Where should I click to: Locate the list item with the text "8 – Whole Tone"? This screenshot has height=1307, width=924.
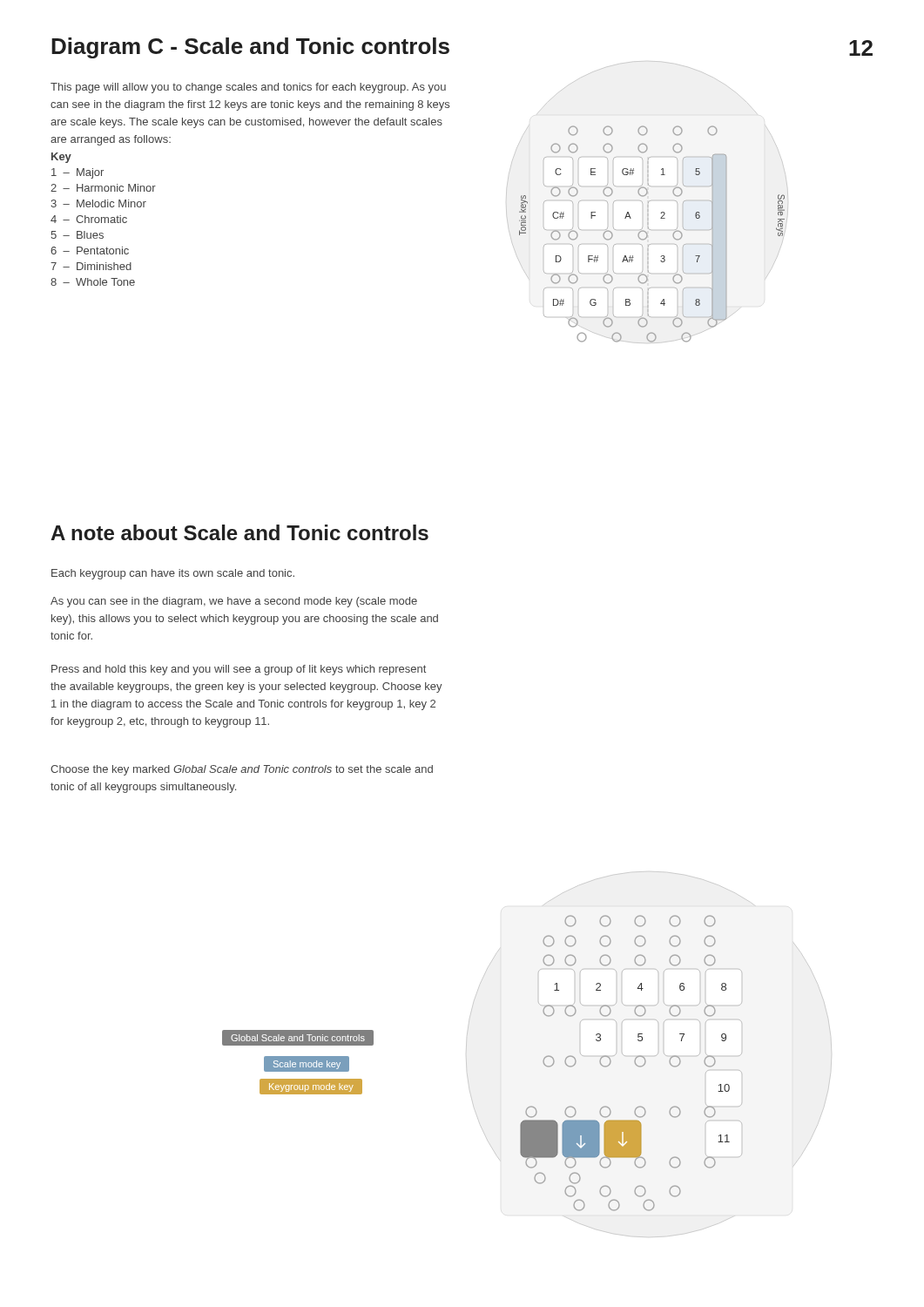93,282
